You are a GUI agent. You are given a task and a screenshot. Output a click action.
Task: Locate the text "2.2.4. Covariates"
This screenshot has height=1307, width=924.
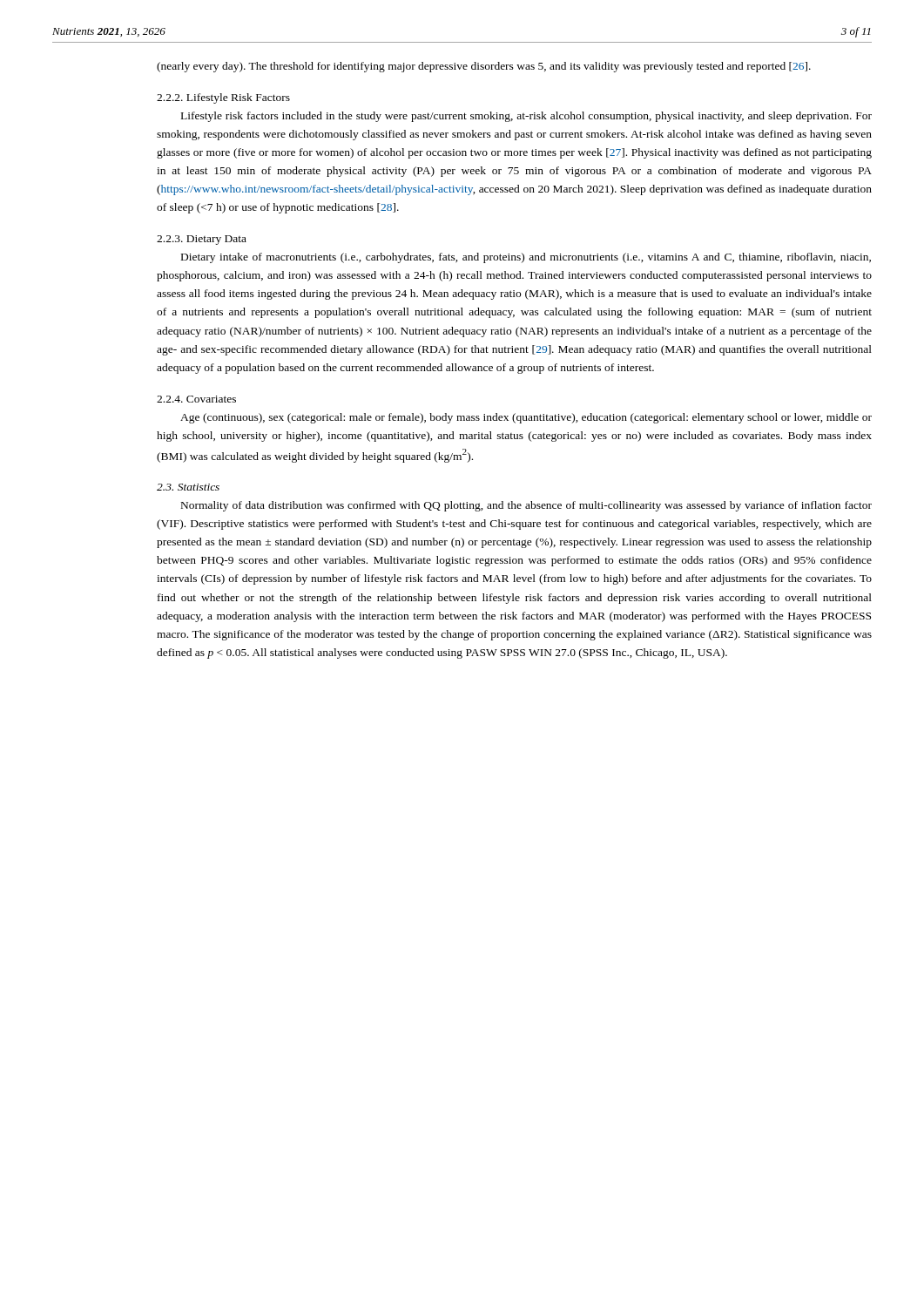(197, 398)
